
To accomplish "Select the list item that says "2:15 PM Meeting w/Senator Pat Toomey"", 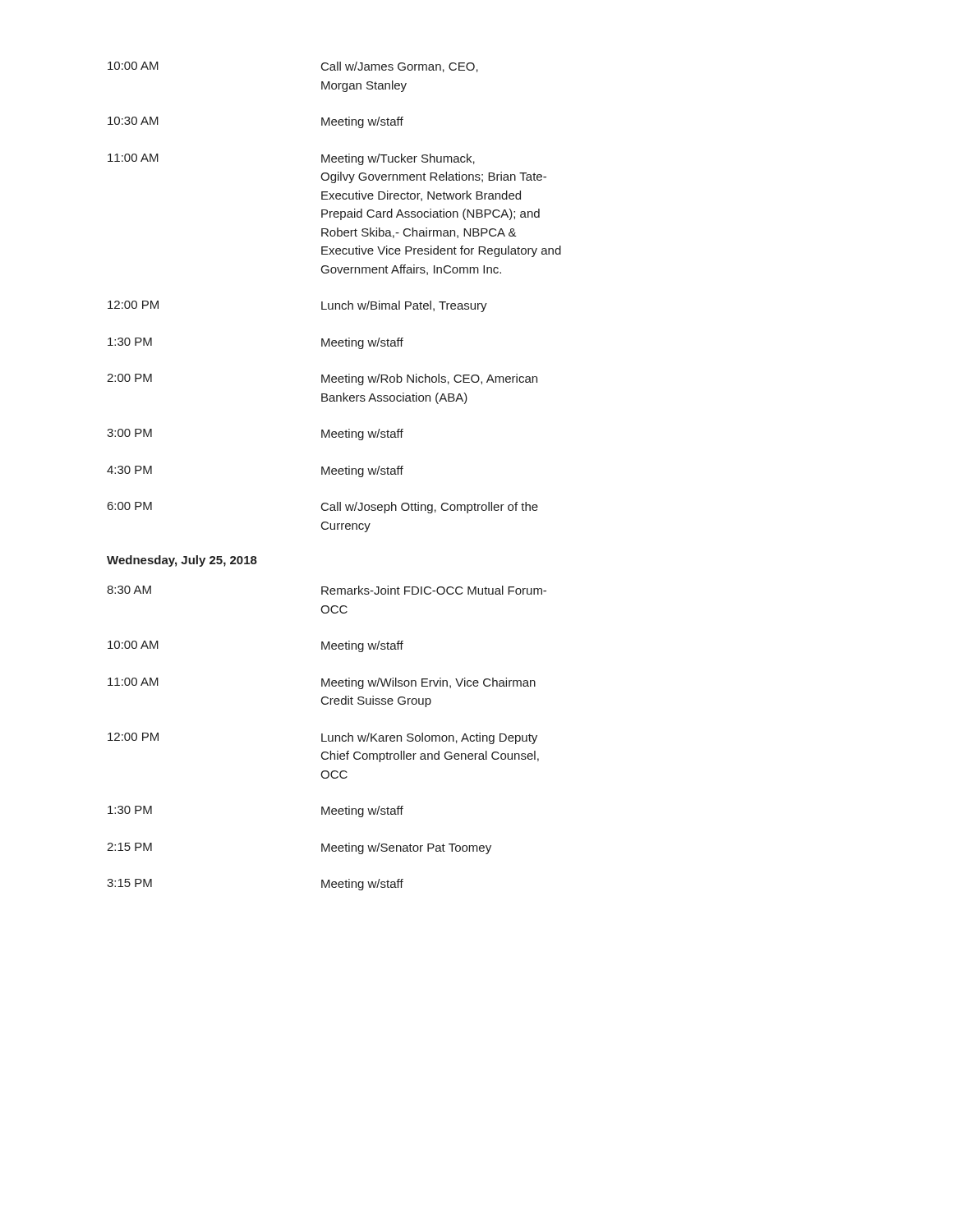I will pyautogui.click(x=476, y=847).
